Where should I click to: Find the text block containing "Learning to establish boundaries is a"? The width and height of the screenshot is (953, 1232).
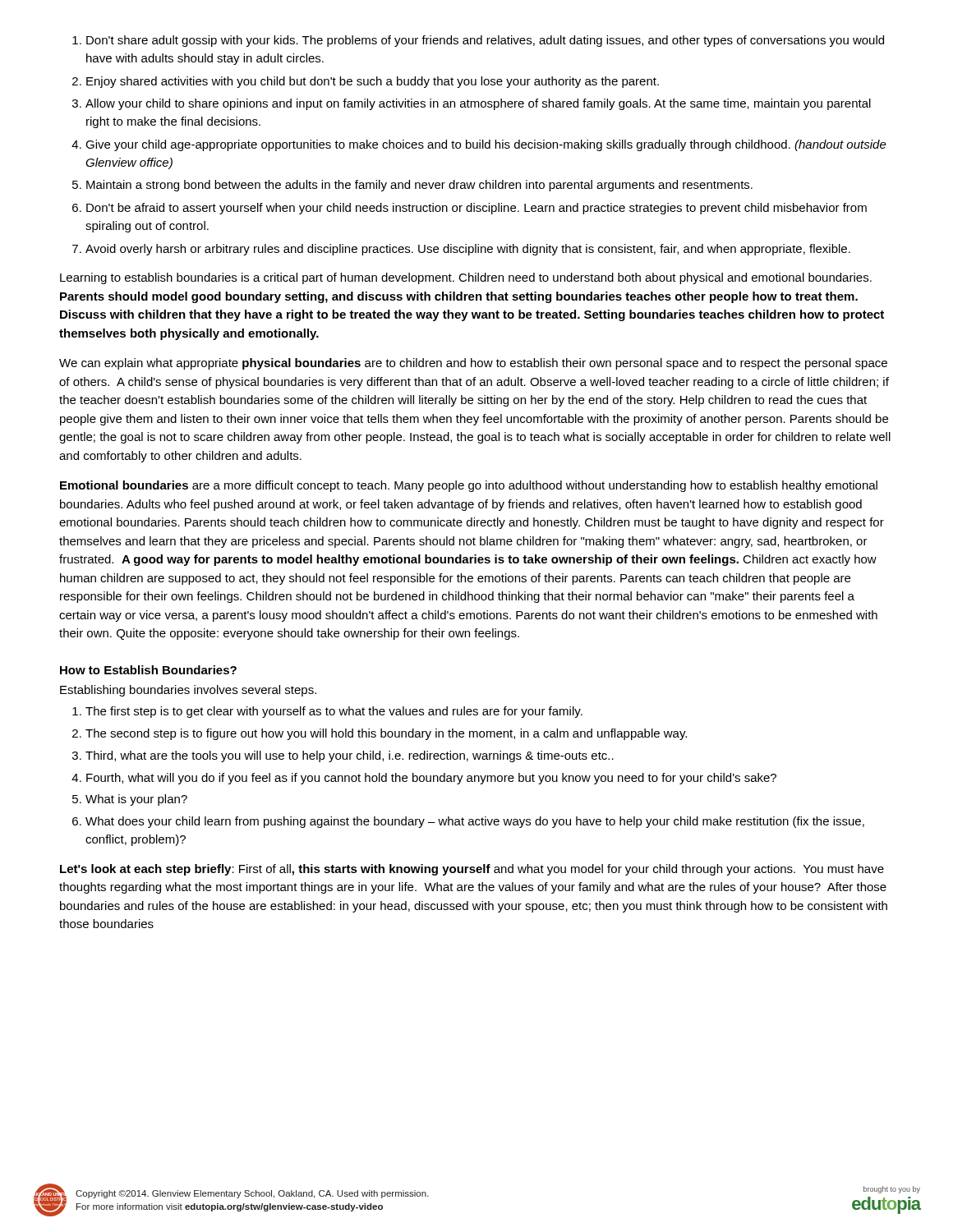point(472,305)
